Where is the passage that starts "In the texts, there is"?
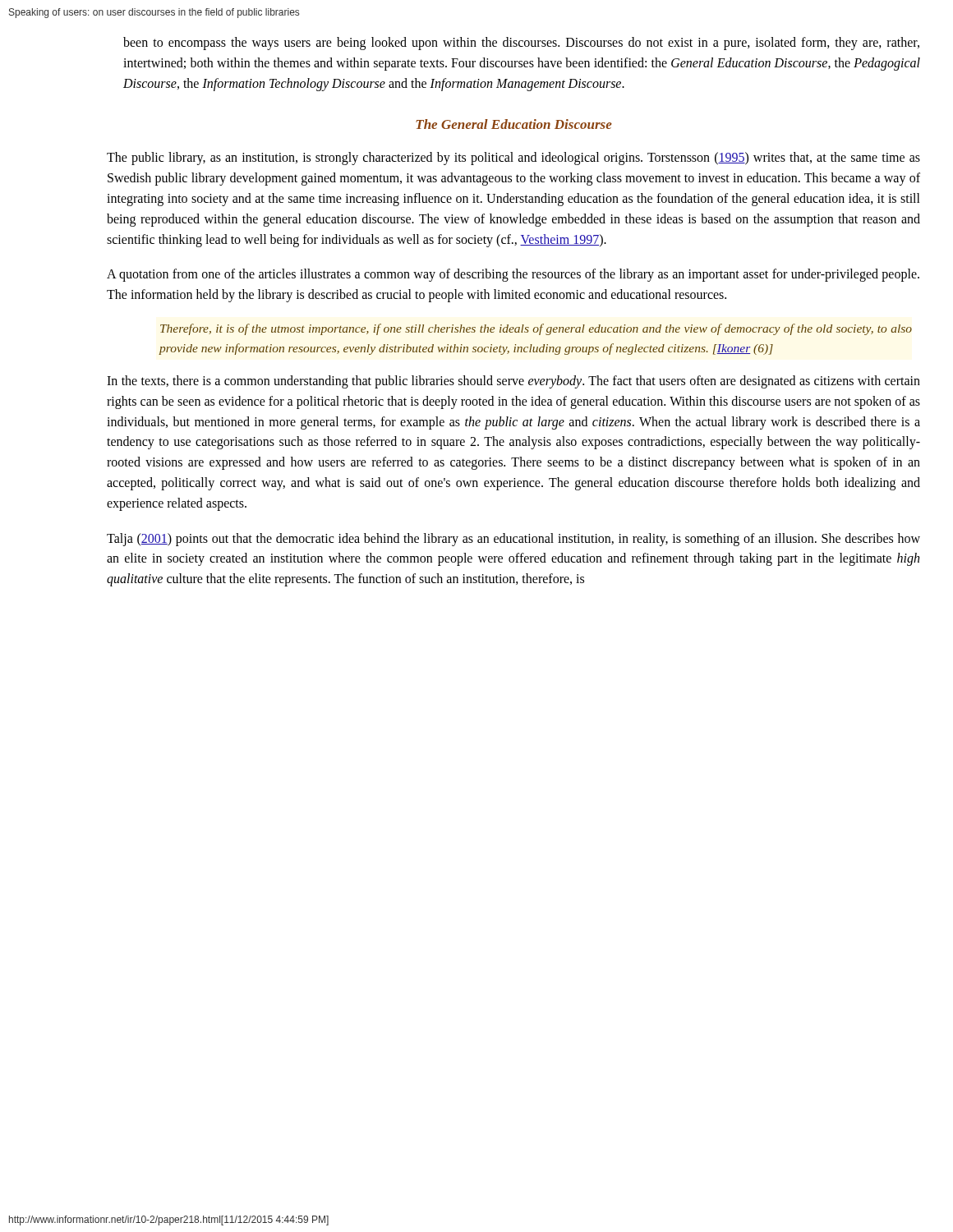 pos(513,442)
